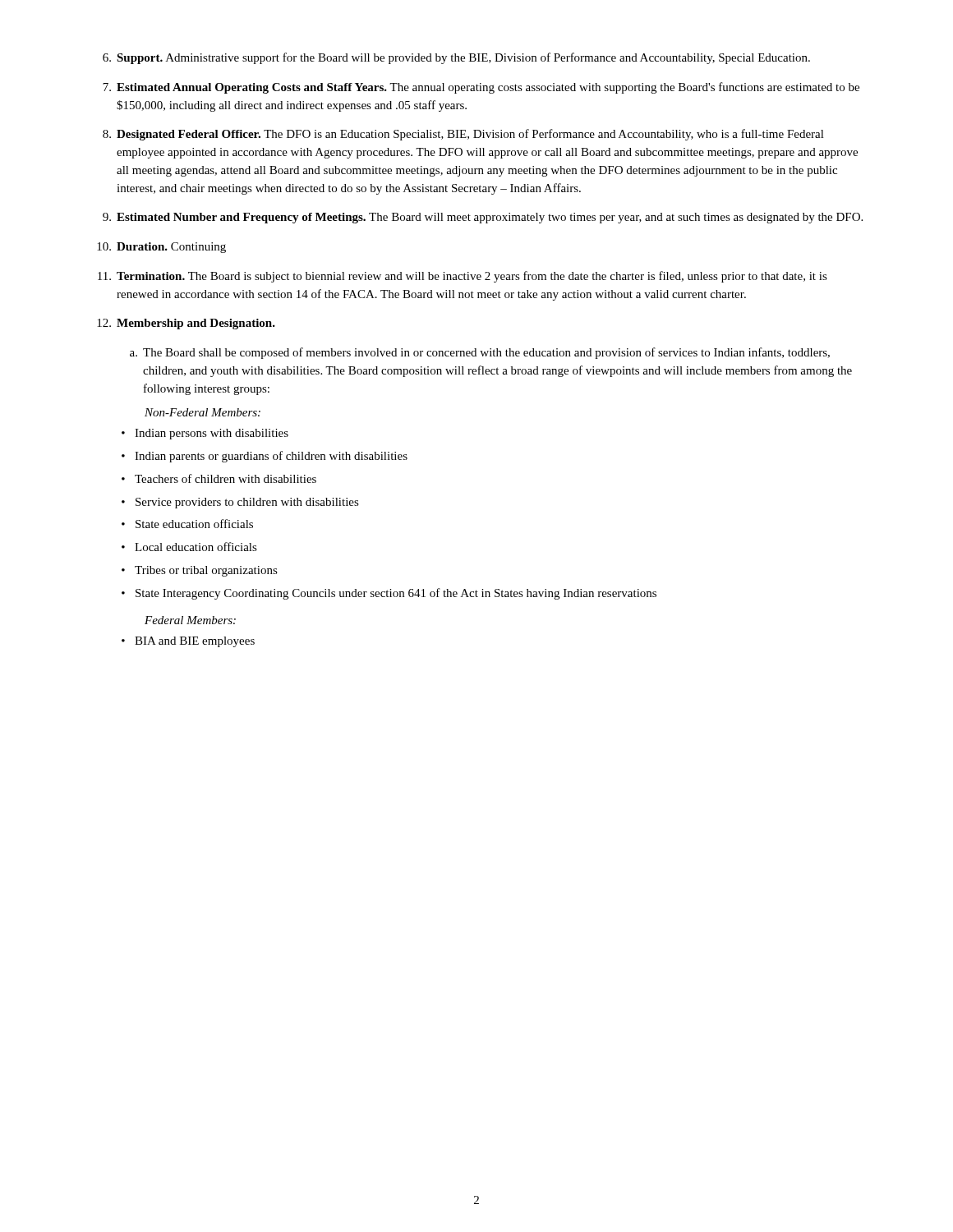Viewport: 953px width, 1232px height.
Task: Find the text with the text "Non-Federal Members:"
Action: click(203, 413)
